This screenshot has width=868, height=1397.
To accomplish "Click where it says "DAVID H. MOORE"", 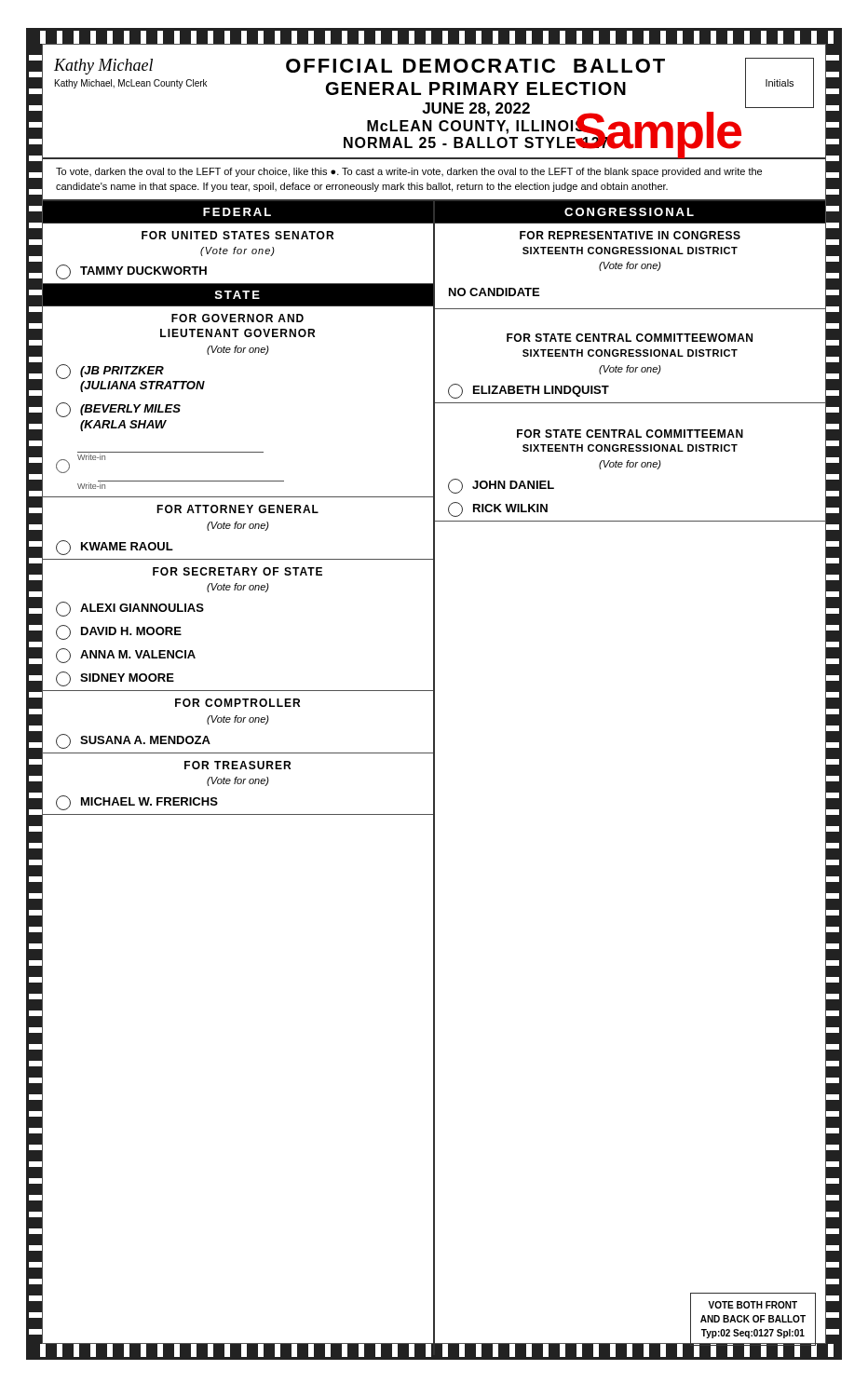I will [x=119, y=632].
